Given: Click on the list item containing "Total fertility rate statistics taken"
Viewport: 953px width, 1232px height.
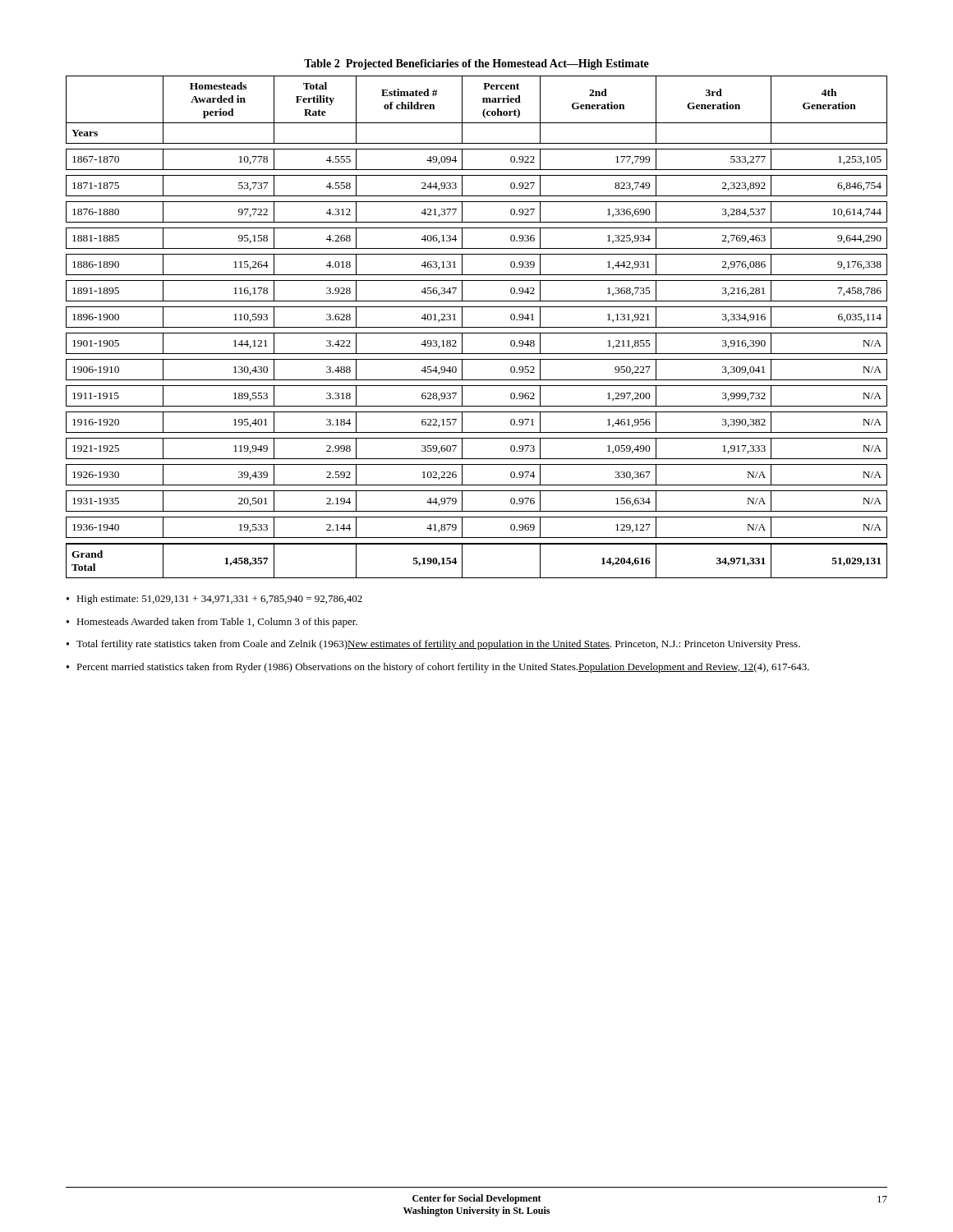Looking at the screenshot, I should pyautogui.click(x=438, y=644).
